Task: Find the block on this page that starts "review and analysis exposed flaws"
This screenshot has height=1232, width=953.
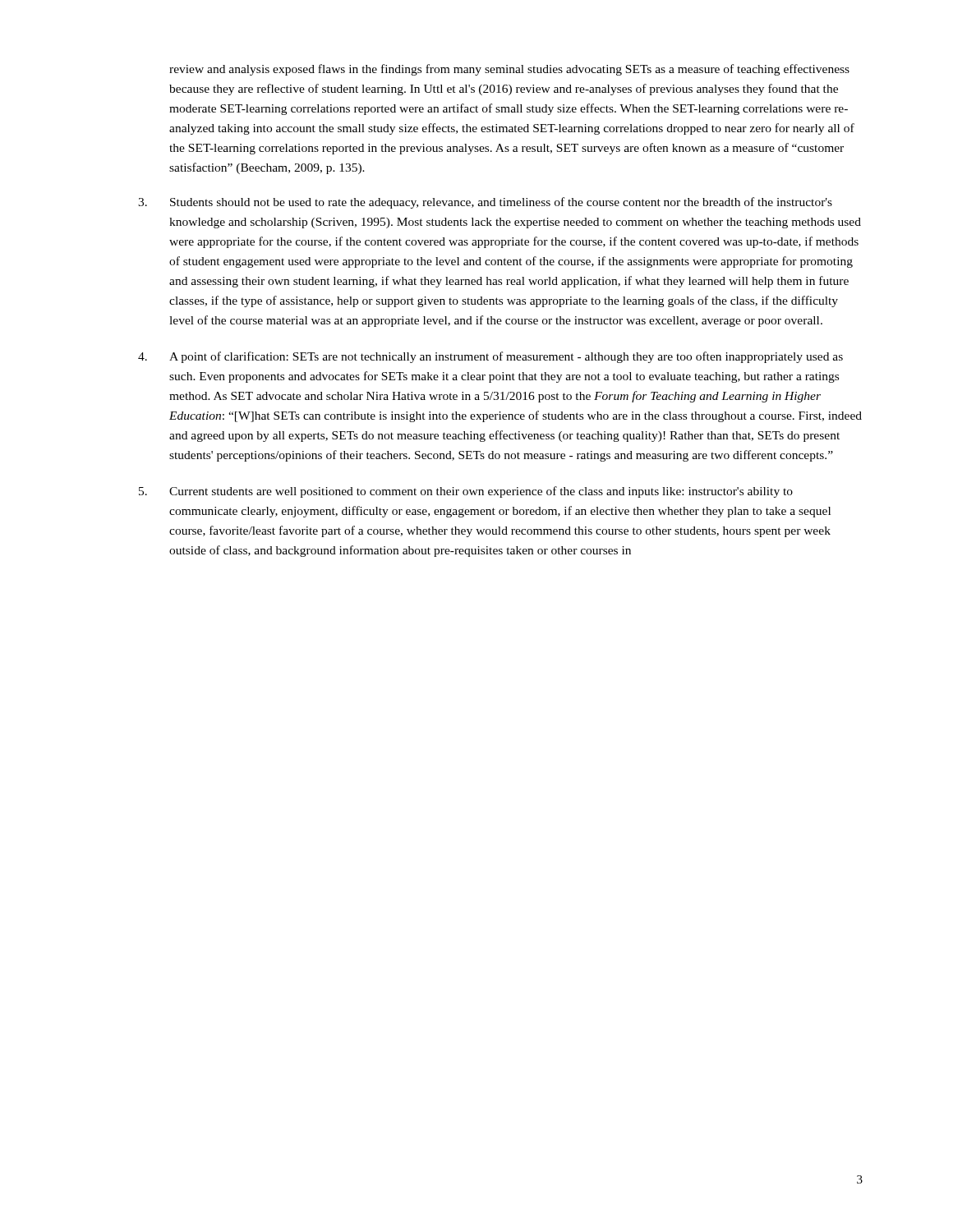Action: 512,118
